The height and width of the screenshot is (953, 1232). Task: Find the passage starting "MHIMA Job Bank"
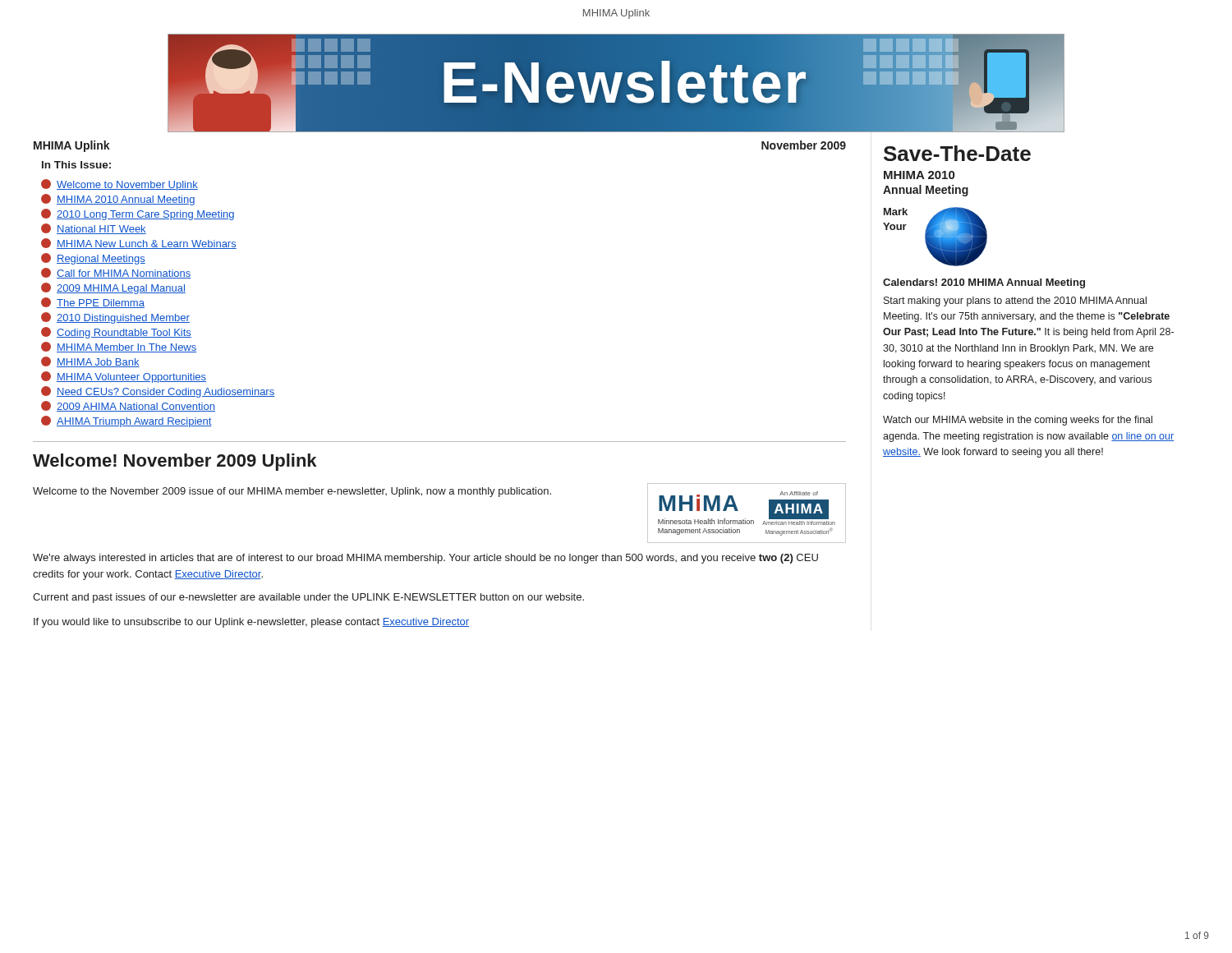[90, 361]
